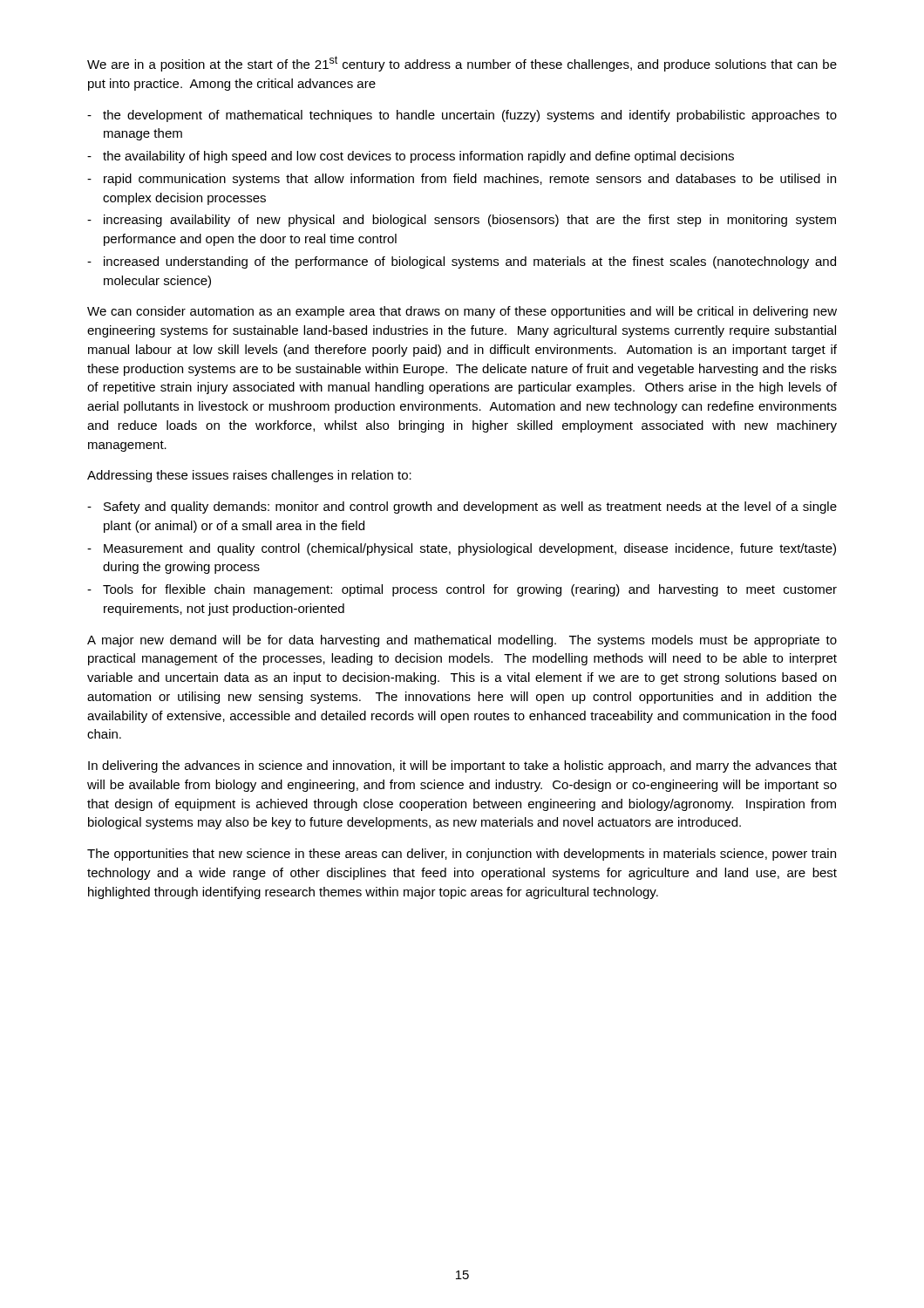Image resolution: width=924 pixels, height=1308 pixels.
Task: Locate the text block containing "We are in a position at the"
Action: point(462,73)
